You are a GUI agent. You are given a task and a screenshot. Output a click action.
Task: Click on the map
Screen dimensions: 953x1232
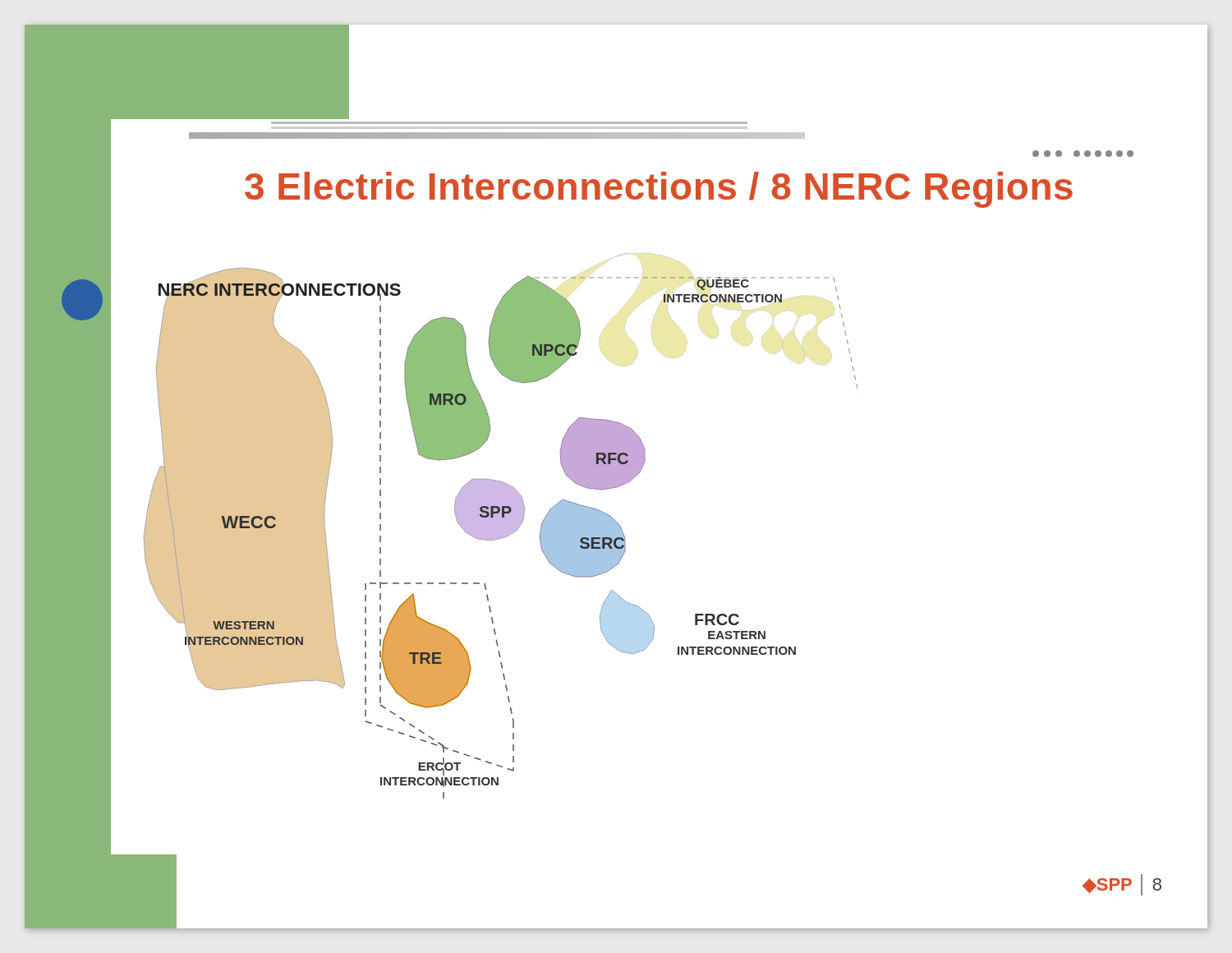(649, 541)
